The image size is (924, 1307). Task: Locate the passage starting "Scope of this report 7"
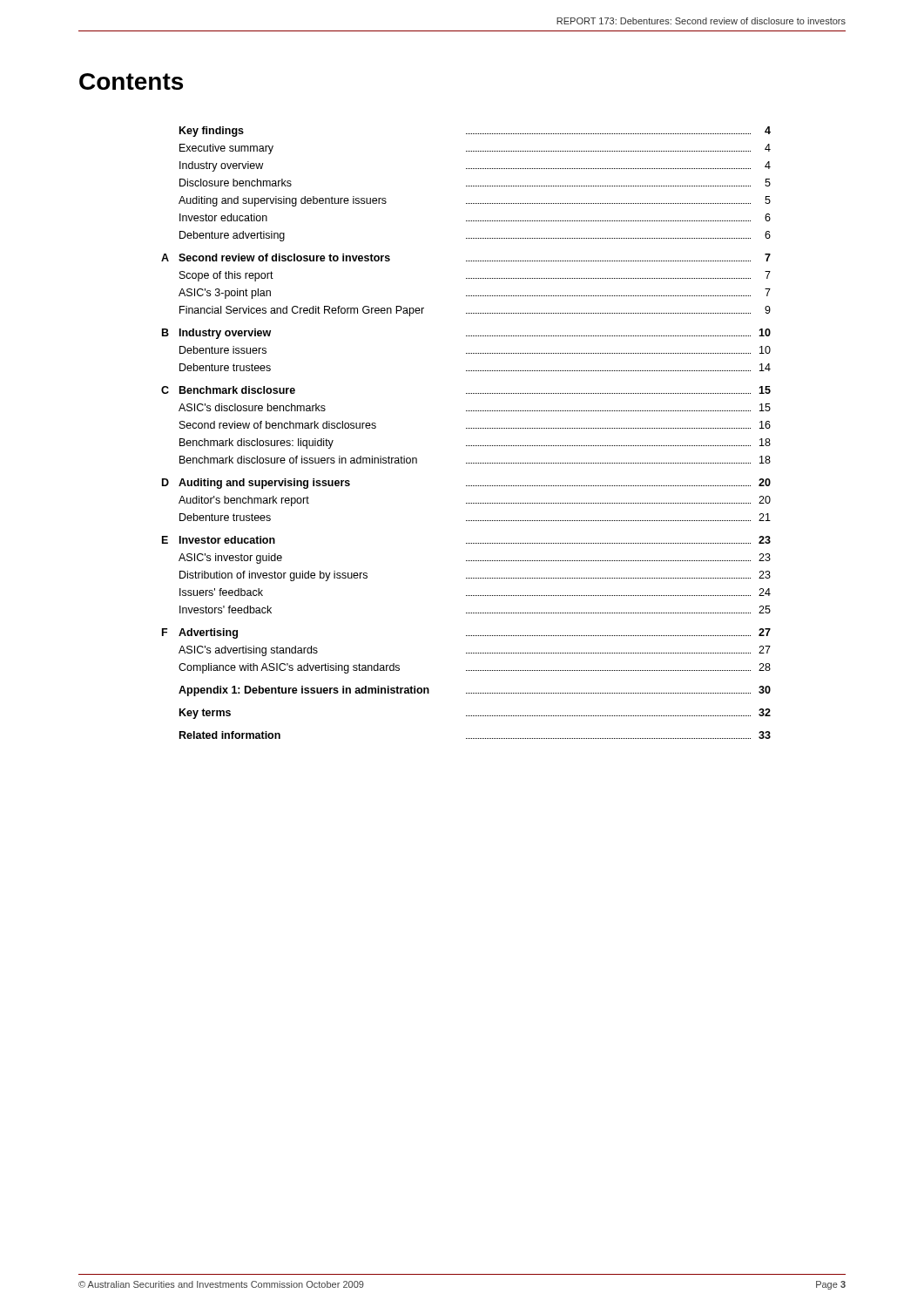pyautogui.click(x=475, y=275)
